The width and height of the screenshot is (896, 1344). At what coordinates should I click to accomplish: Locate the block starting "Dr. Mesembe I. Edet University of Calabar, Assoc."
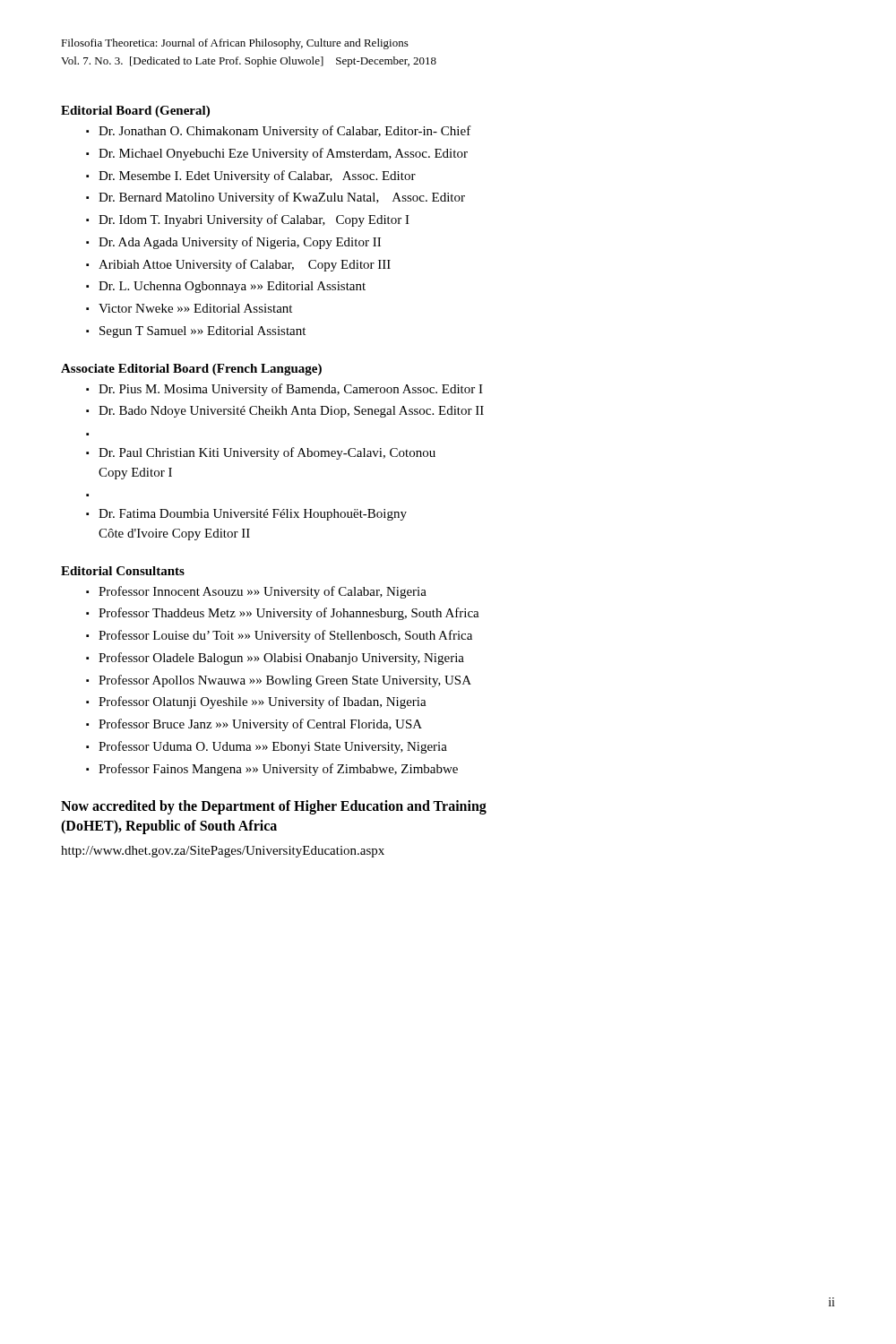pyautogui.click(x=257, y=175)
